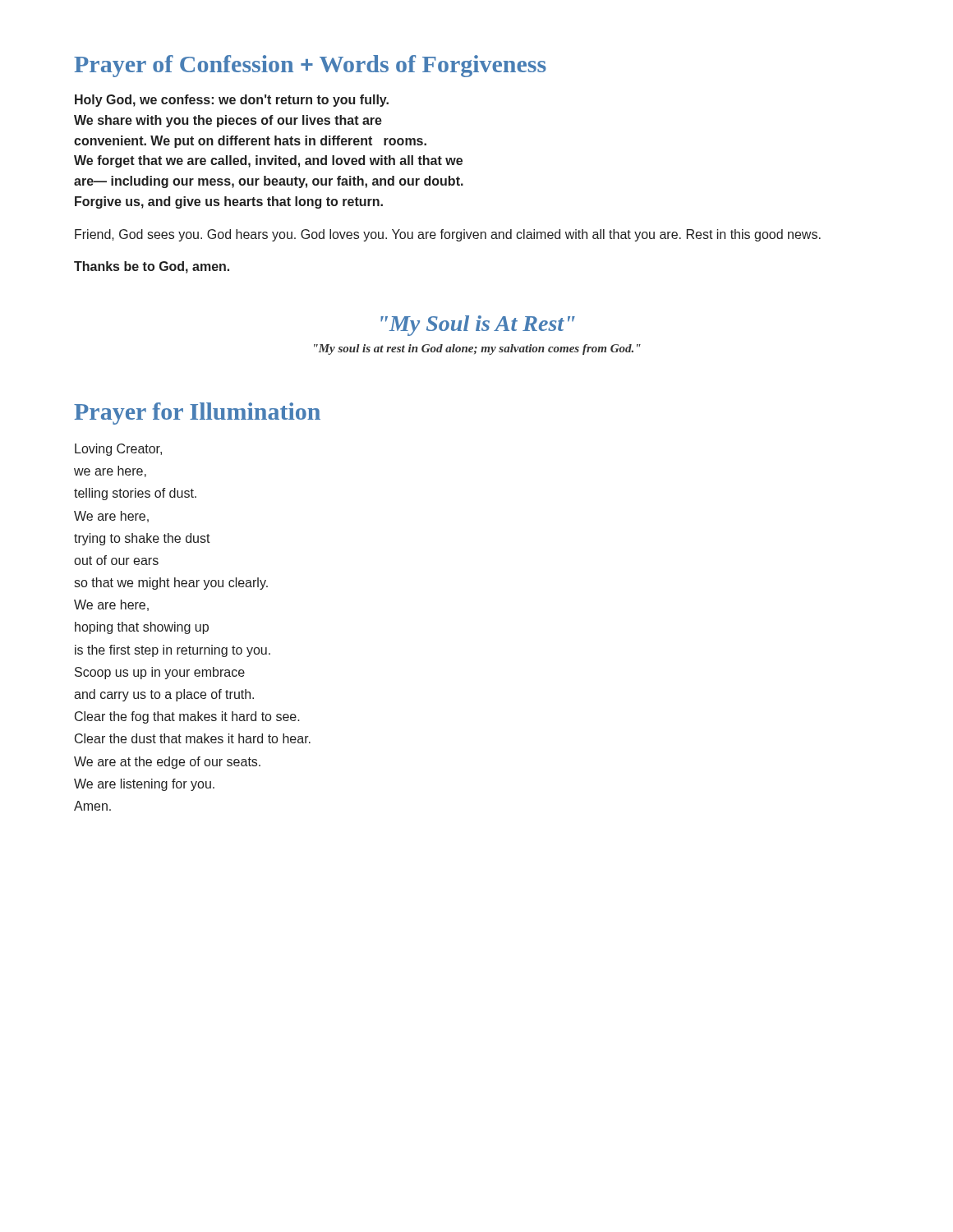Screen dimensions: 1232x953
Task: Where is the caption that starts ""My soul is at rest"?
Action: point(476,348)
